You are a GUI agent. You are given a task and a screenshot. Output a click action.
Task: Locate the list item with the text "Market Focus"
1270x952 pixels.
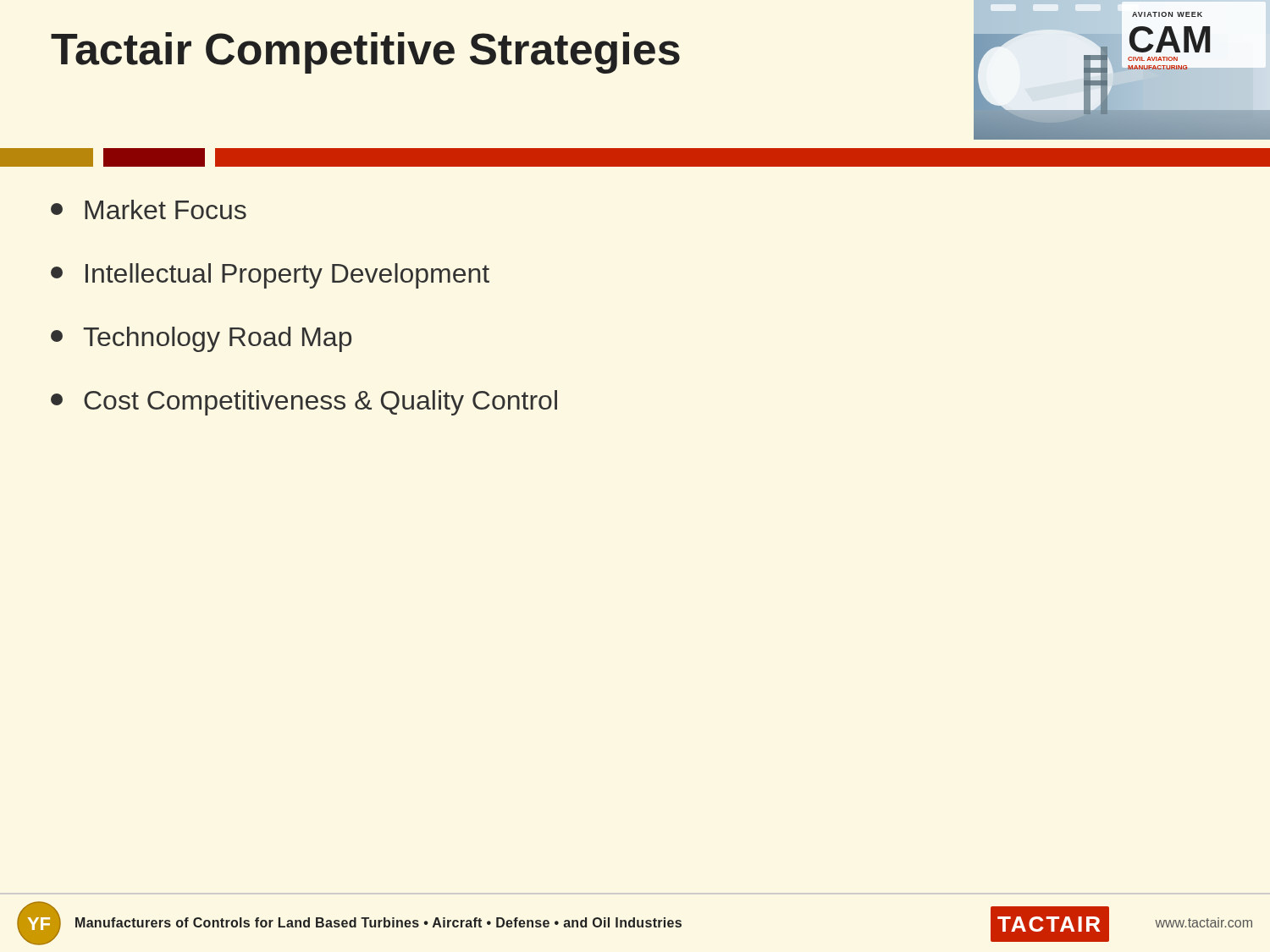(x=149, y=210)
